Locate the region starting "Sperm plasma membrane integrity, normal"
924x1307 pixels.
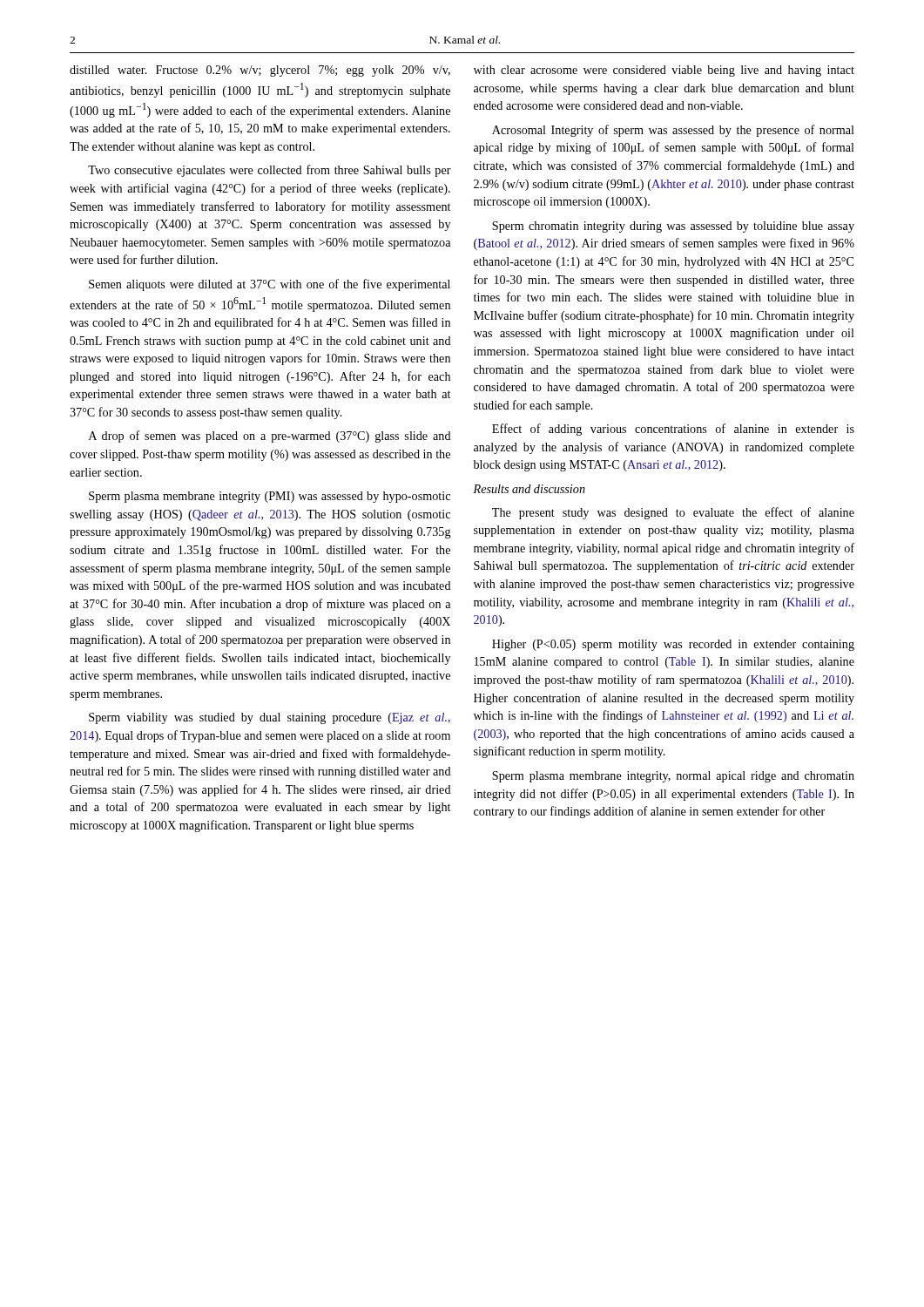[x=664, y=794]
